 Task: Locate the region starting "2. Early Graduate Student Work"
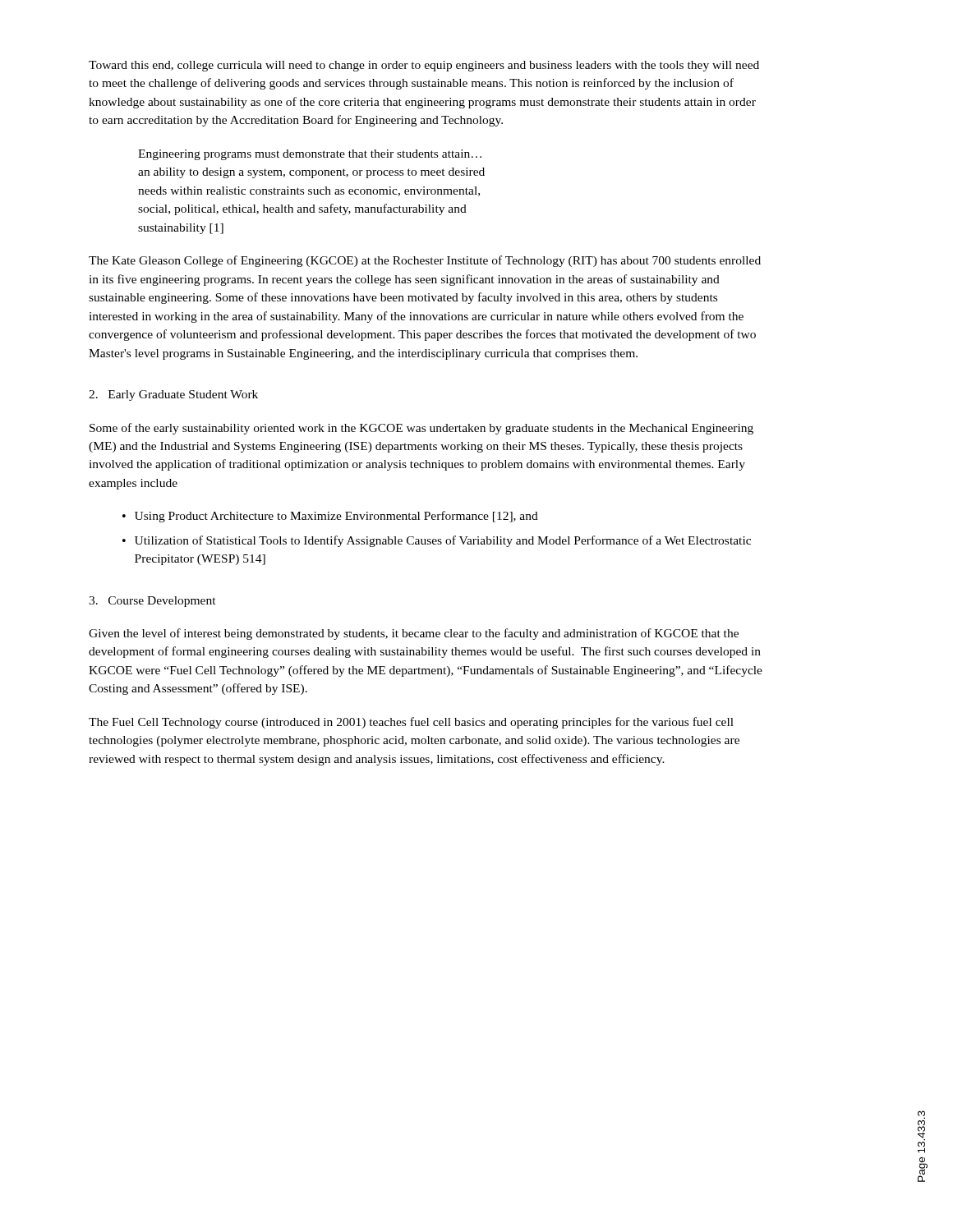coord(173,394)
